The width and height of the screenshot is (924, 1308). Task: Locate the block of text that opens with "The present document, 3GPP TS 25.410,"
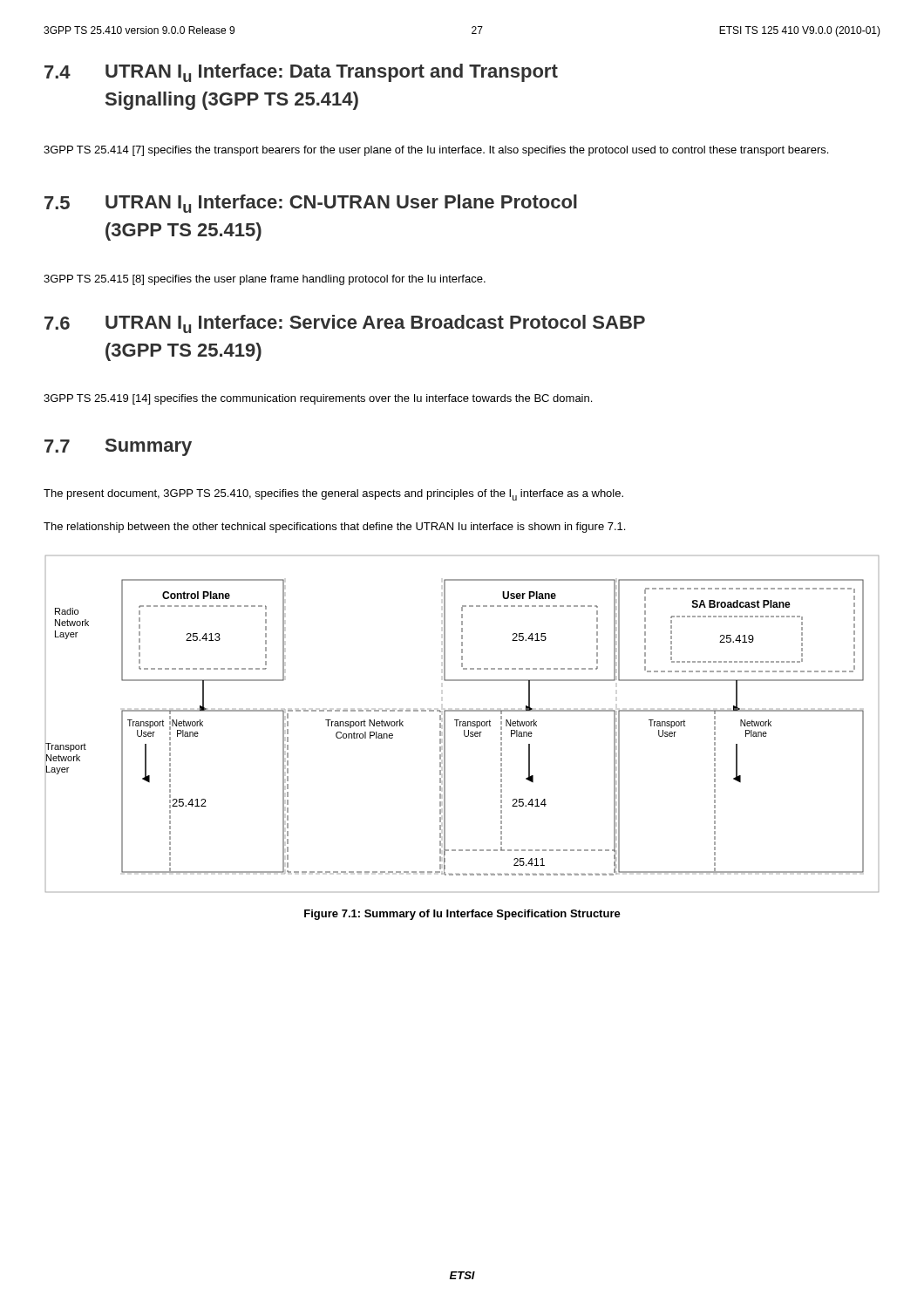334,494
